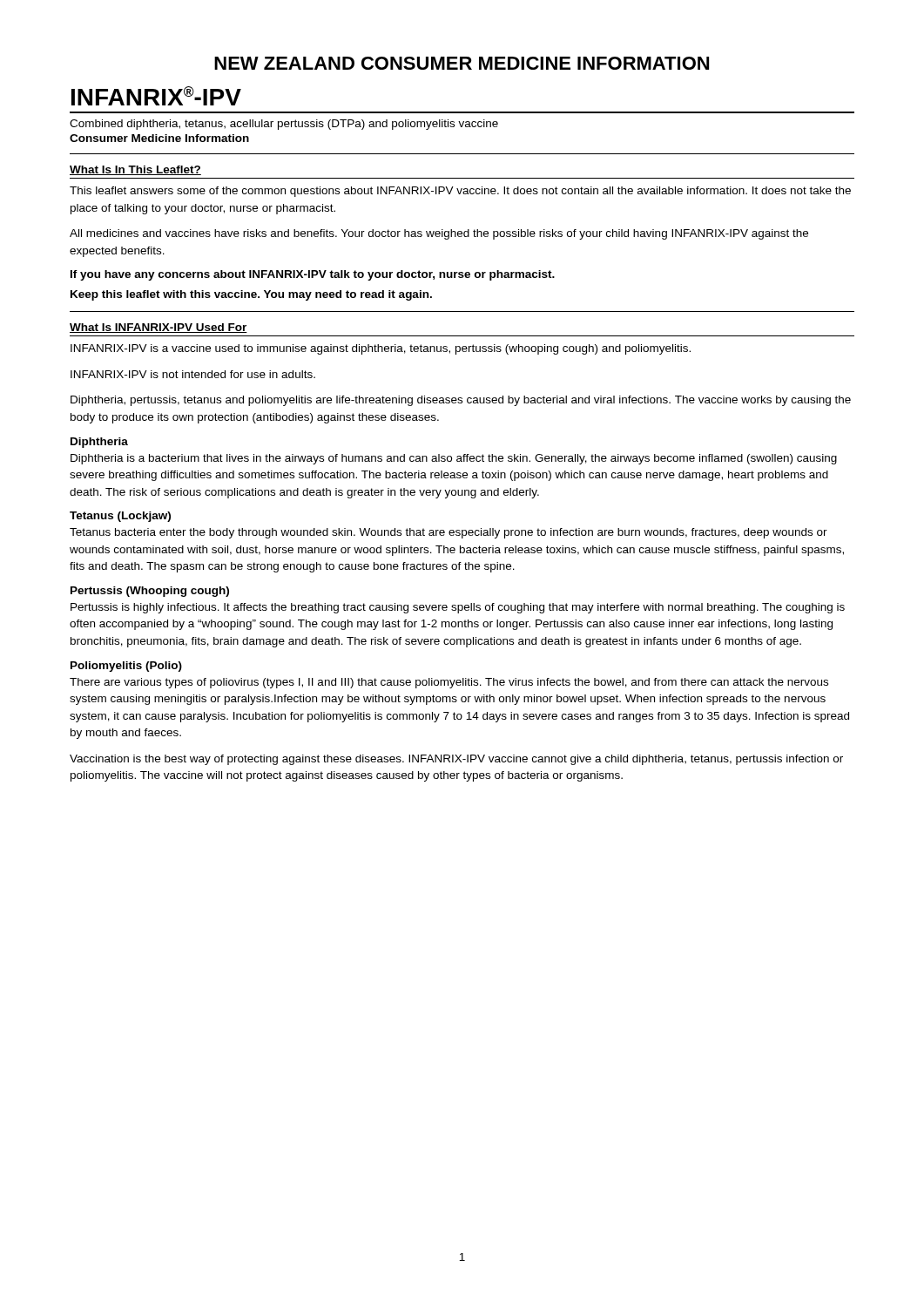Locate the block starting "If you have any concerns about"
Image resolution: width=924 pixels, height=1307 pixels.
(312, 274)
